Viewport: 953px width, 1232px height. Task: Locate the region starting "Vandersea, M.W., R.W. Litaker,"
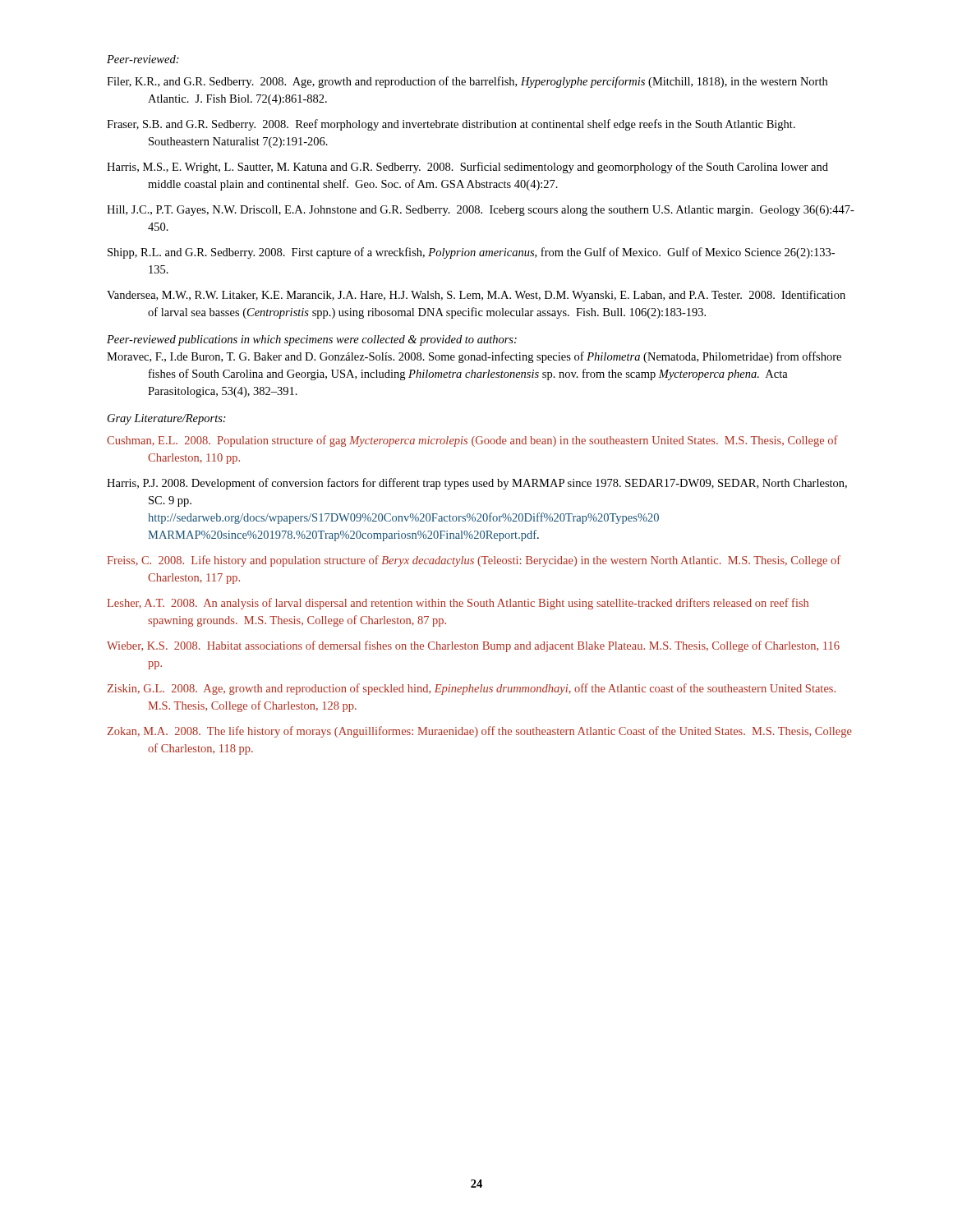pos(476,304)
